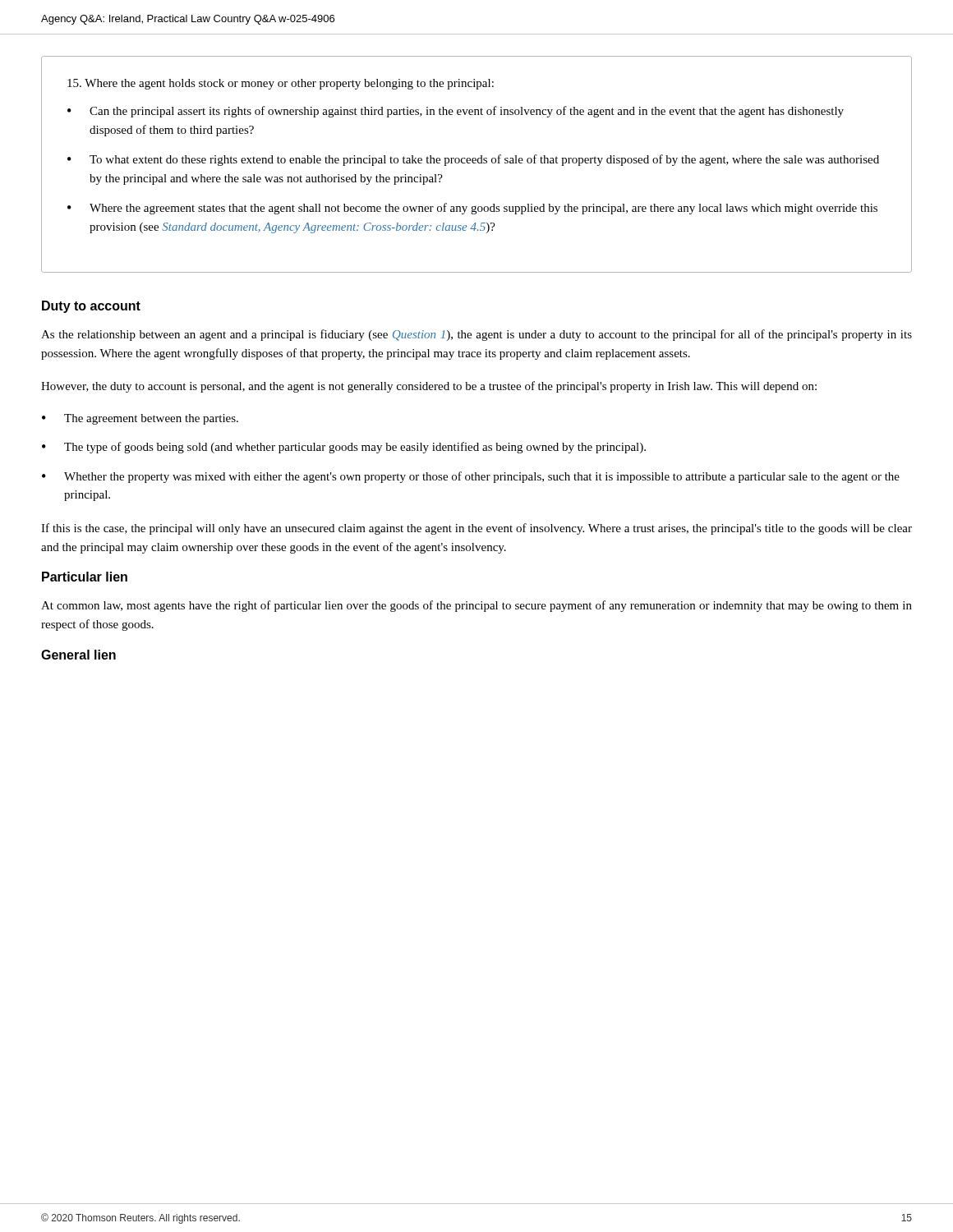This screenshot has width=953, height=1232.
Task: Find the text block that reads "If this is the case,"
Action: click(x=476, y=537)
